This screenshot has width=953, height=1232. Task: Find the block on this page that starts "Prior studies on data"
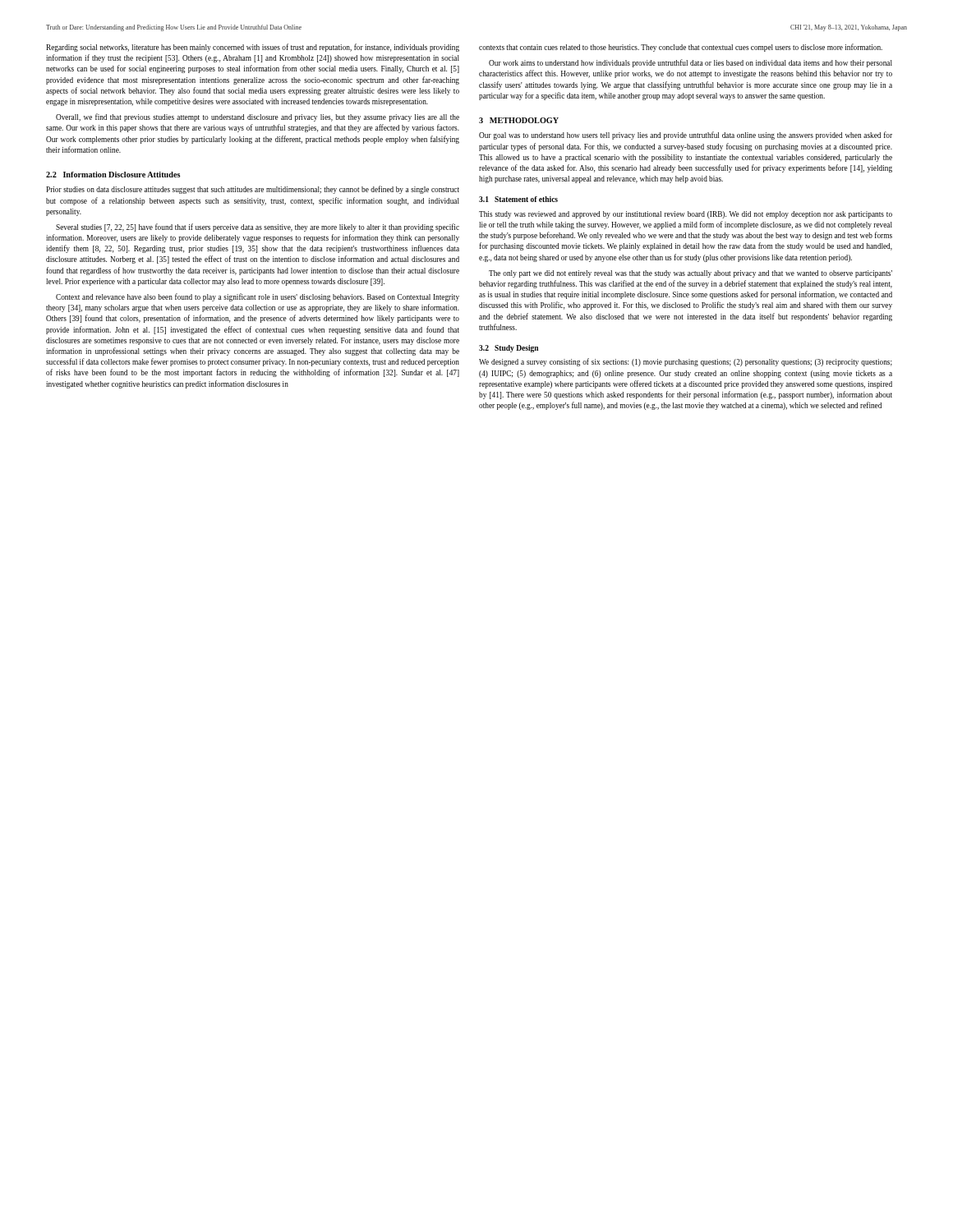tap(253, 201)
